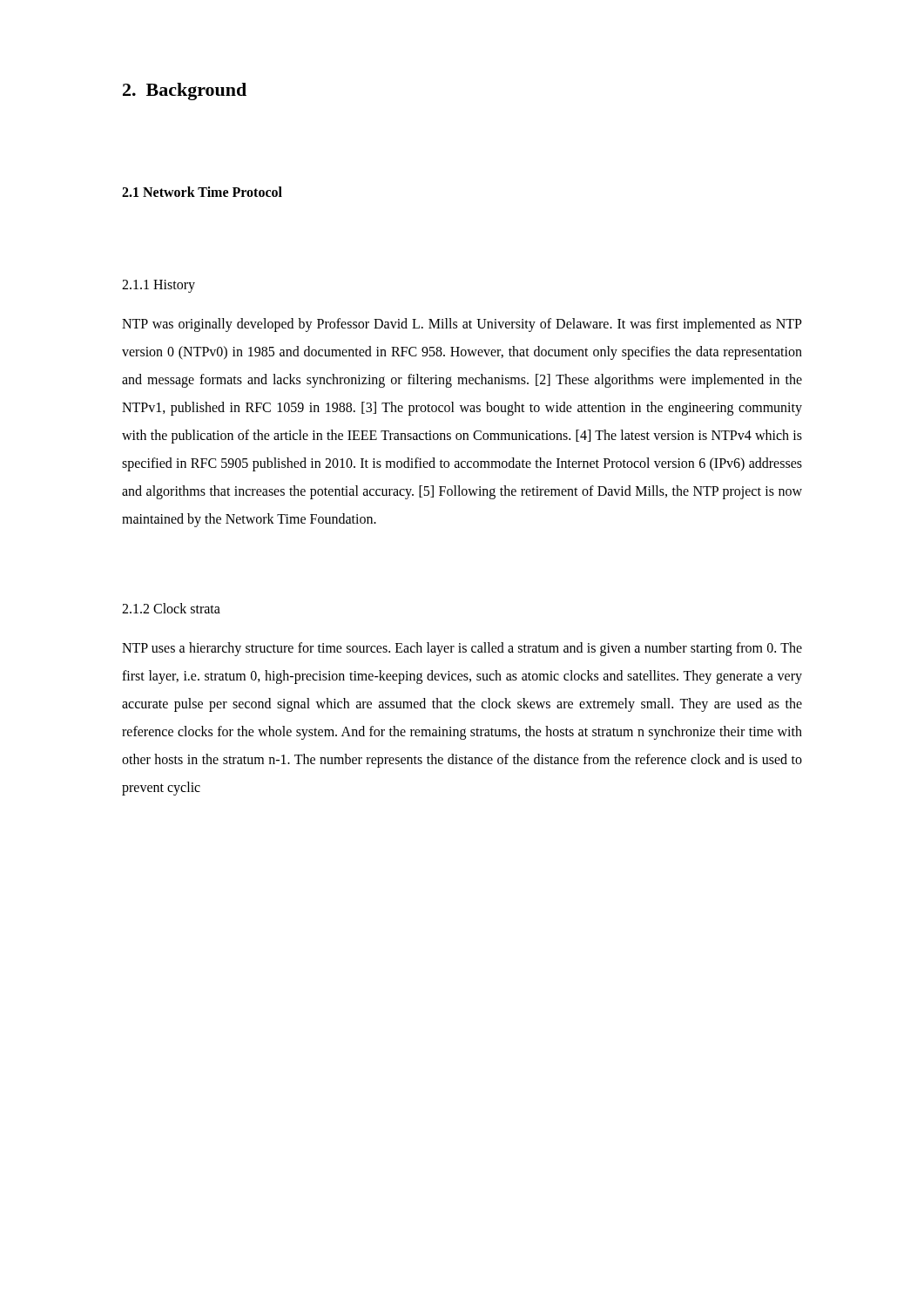Point to the text starting "2.1.2 Clock strata"
924x1307 pixels.
click(x=171, y=609)
